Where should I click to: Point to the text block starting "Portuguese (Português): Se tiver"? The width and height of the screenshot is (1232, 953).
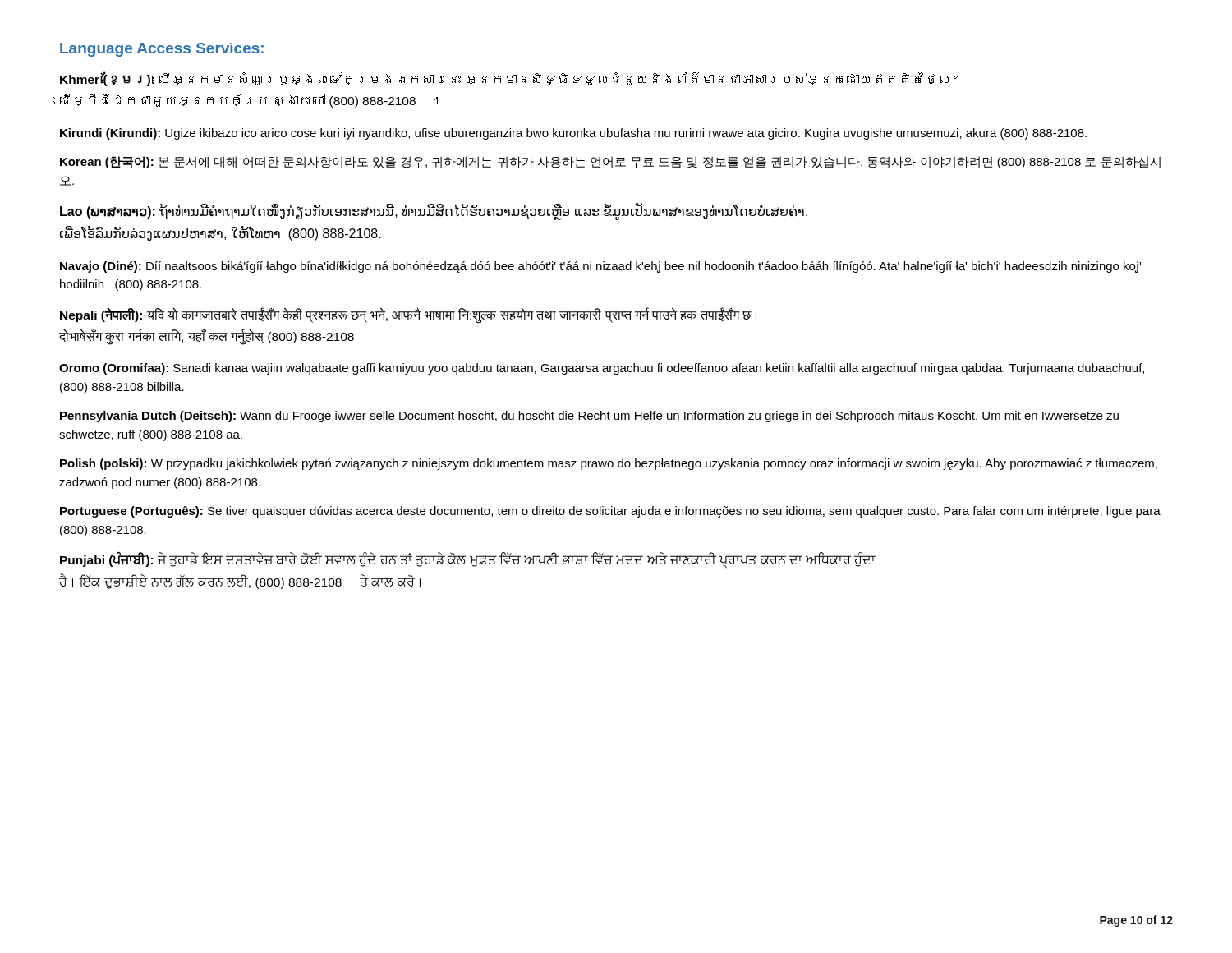click(x=610, y=520)
